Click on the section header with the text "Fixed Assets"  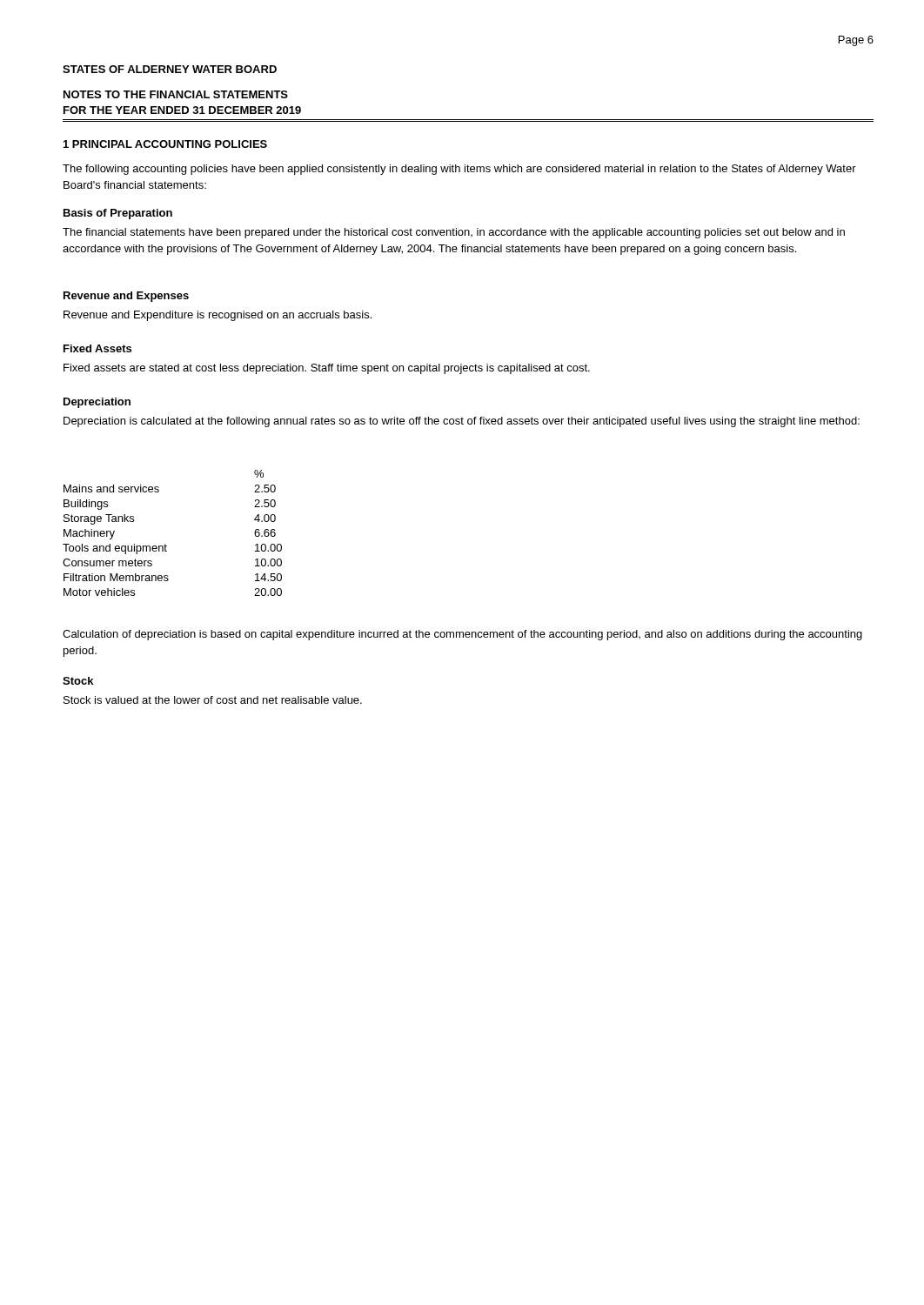point(97,348)
